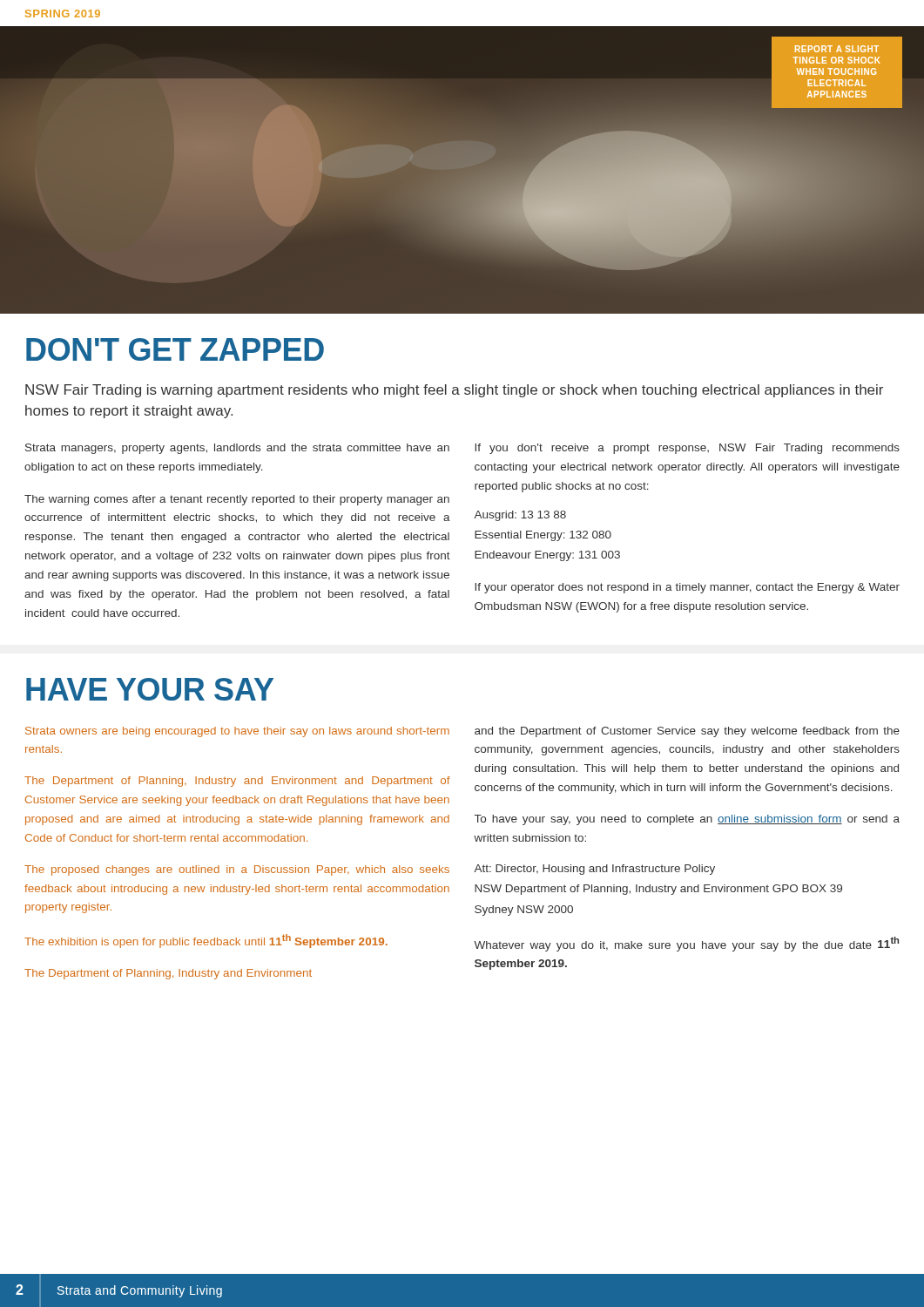
Task: Find the text block starting "Att: Director, Housing and Infrastructure Policy NSW"
Action: click(x=658, y=889)
